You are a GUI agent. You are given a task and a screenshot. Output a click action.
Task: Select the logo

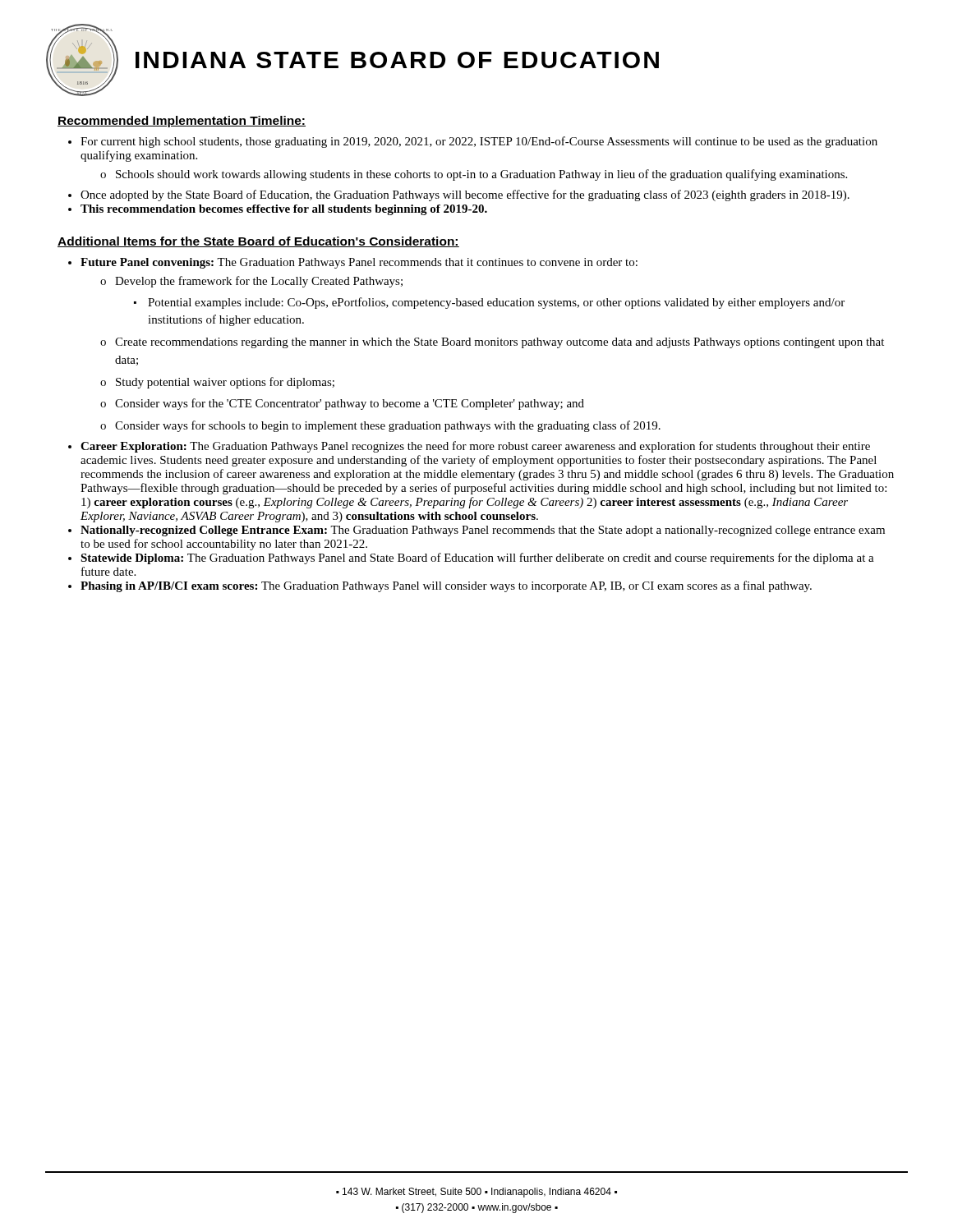(82, 60)
